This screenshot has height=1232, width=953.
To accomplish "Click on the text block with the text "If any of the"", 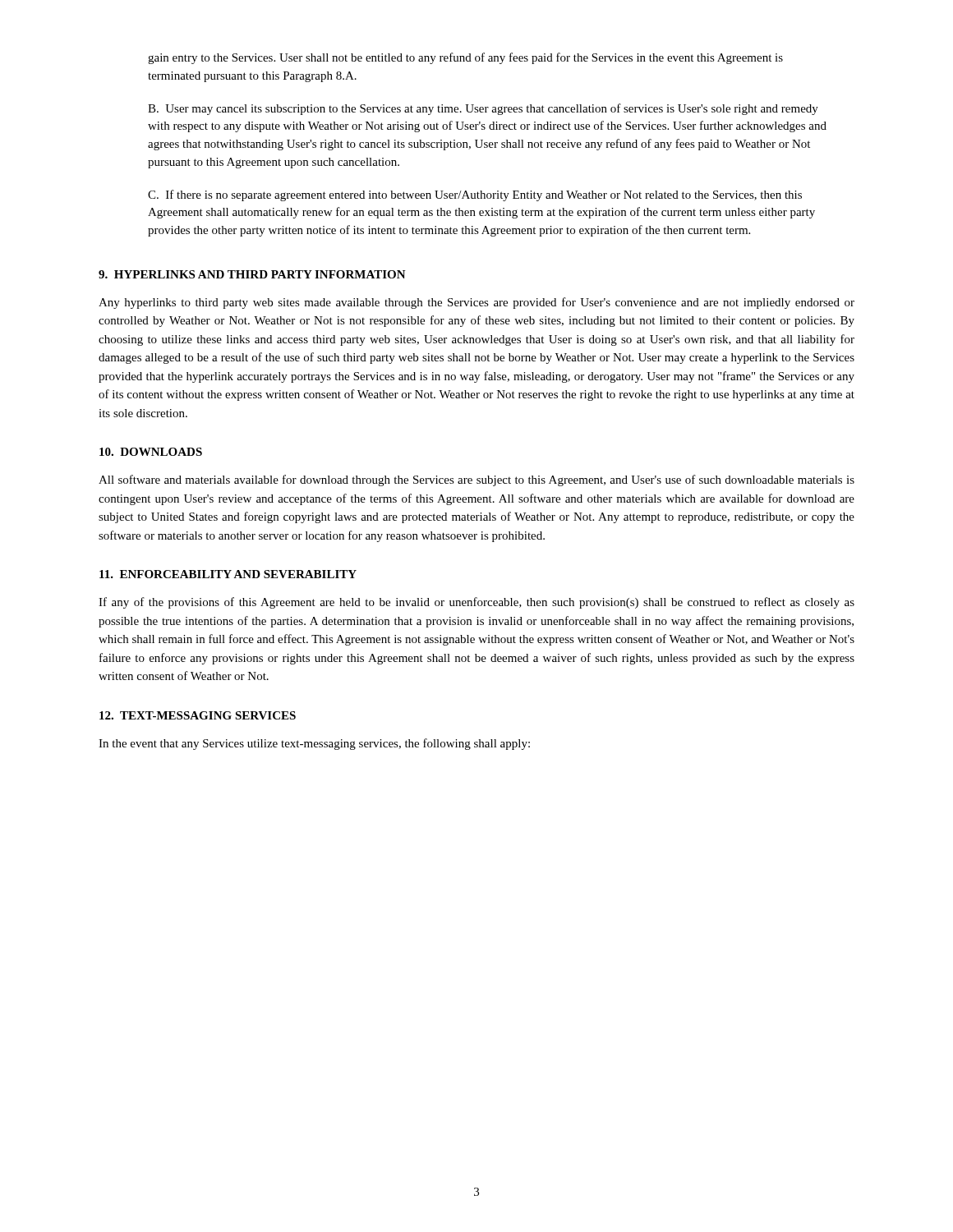I will pyautogui.click(x=476, y=639).
